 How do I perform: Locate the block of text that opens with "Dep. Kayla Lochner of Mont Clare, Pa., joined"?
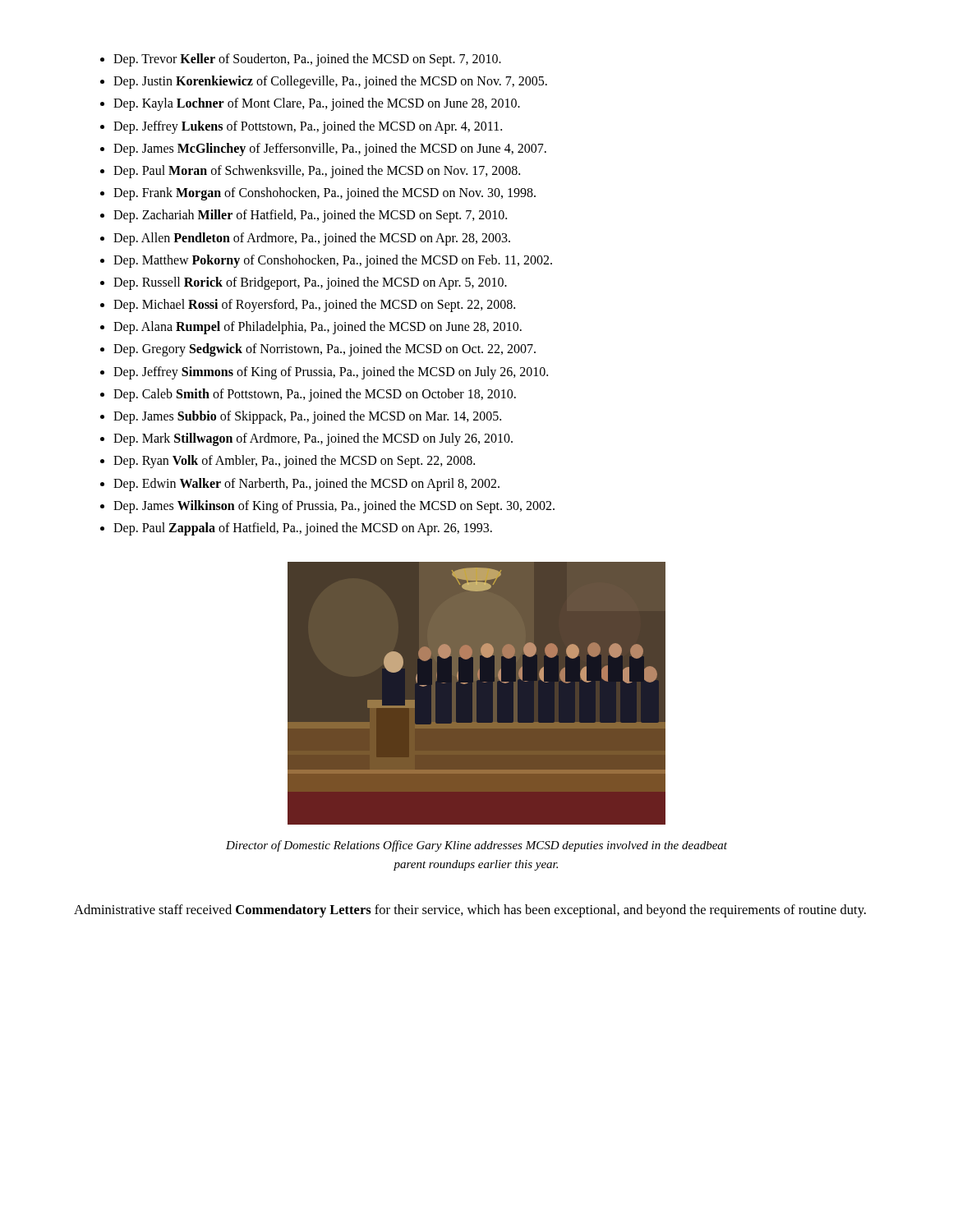pos(317,103)
